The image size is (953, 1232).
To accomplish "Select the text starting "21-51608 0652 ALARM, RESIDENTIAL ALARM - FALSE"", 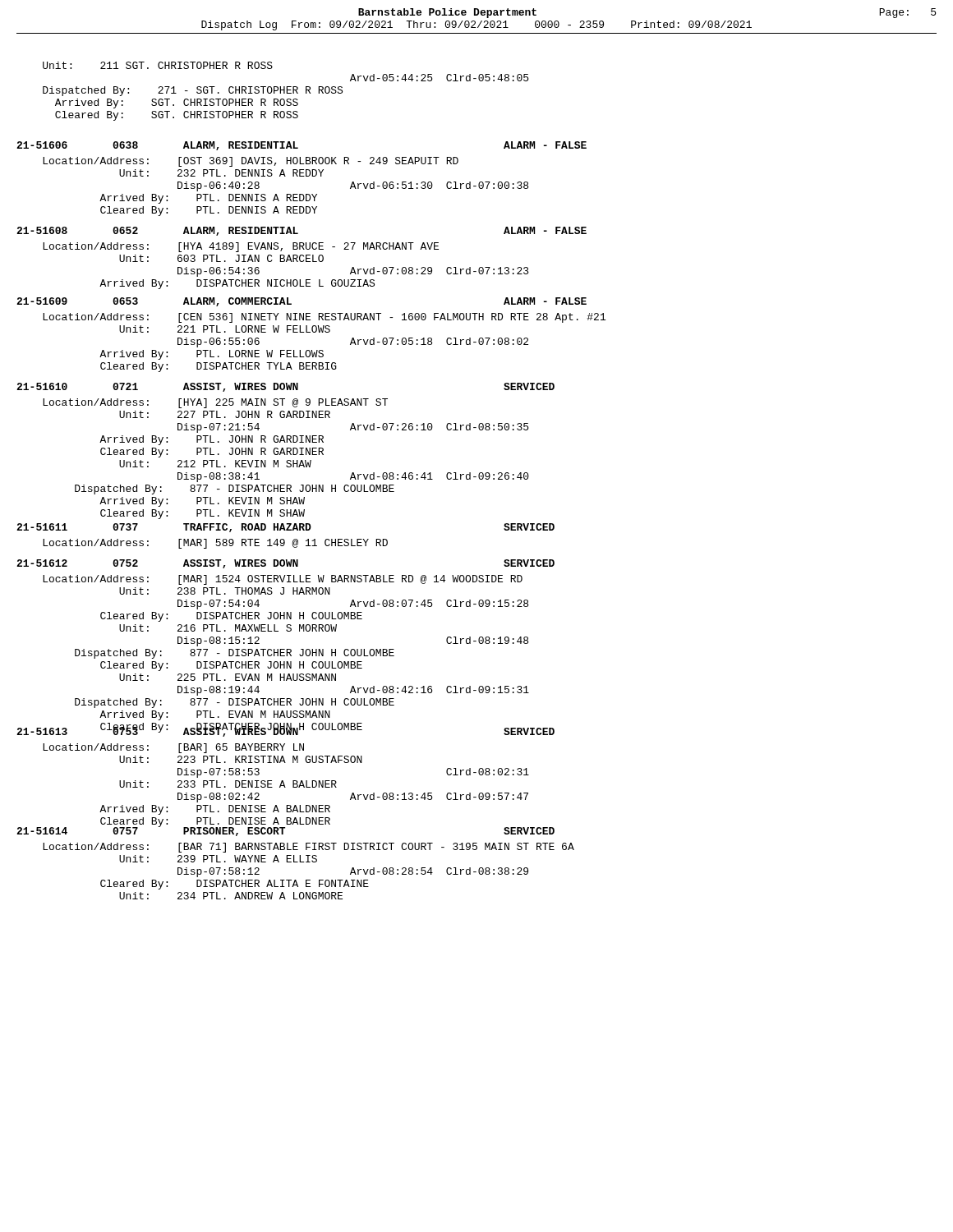I will click(x=302, y=237).
